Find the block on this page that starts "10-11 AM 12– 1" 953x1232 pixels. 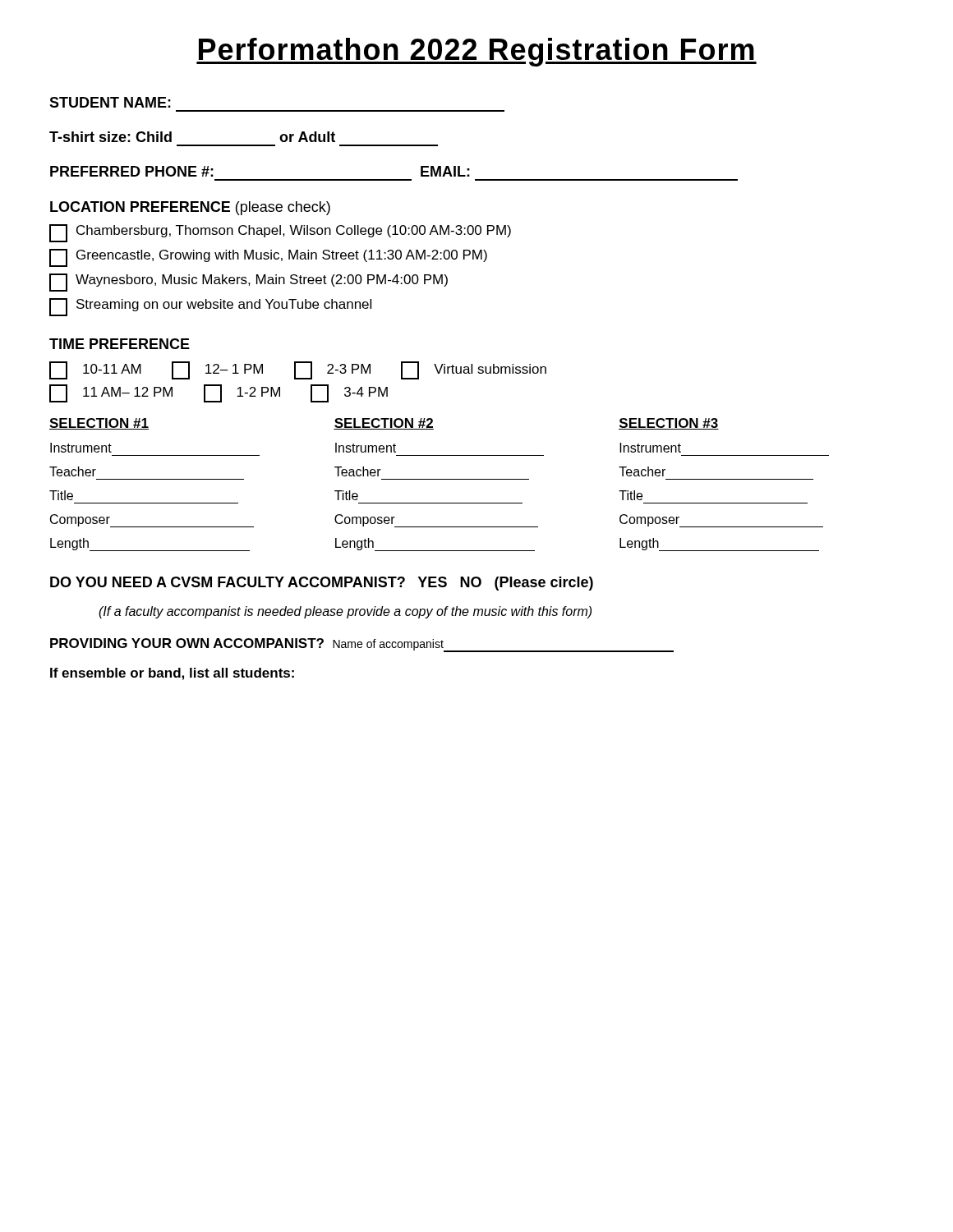476,381
